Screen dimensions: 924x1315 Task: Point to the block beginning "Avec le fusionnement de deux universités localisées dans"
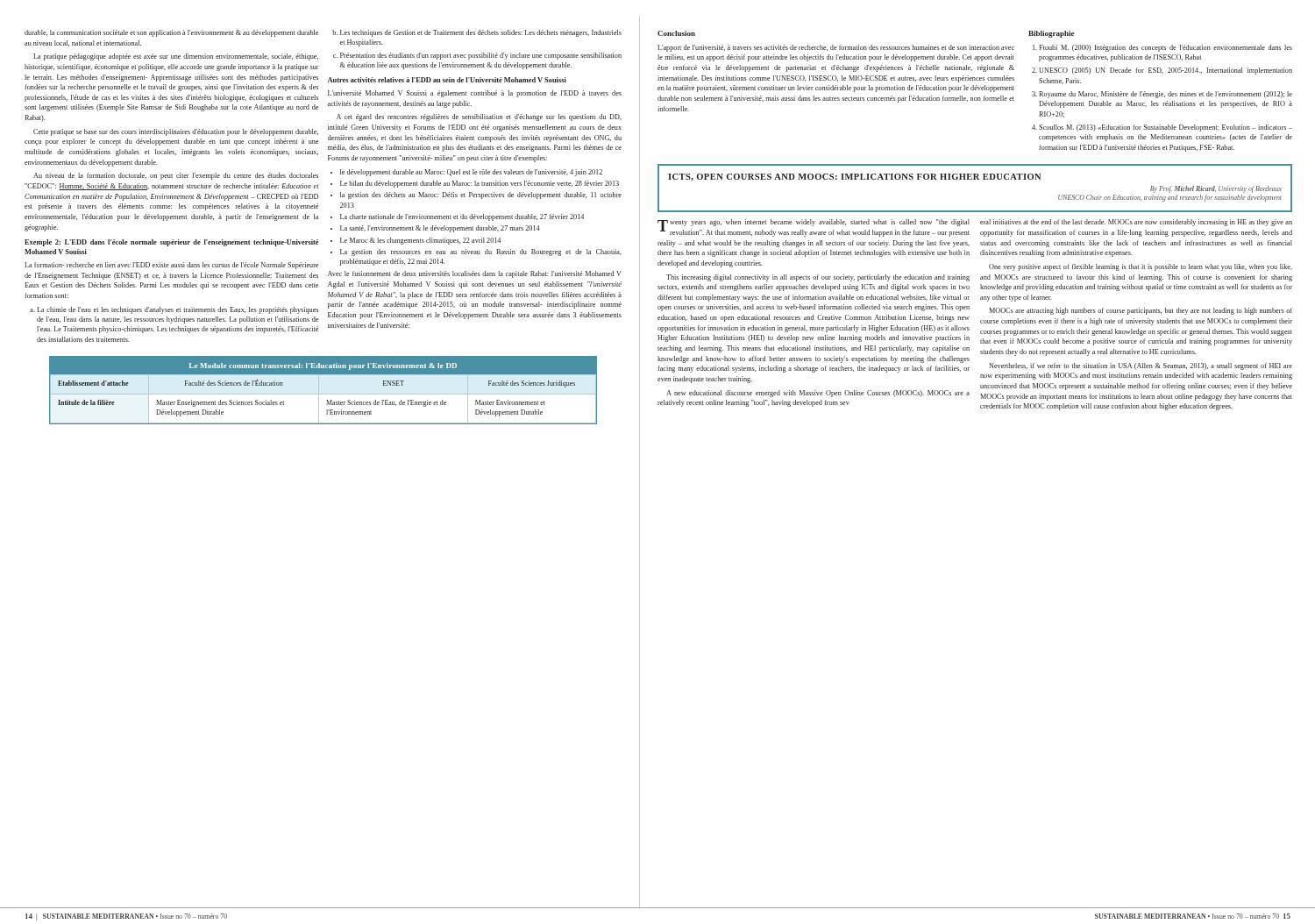click(475, 300)
